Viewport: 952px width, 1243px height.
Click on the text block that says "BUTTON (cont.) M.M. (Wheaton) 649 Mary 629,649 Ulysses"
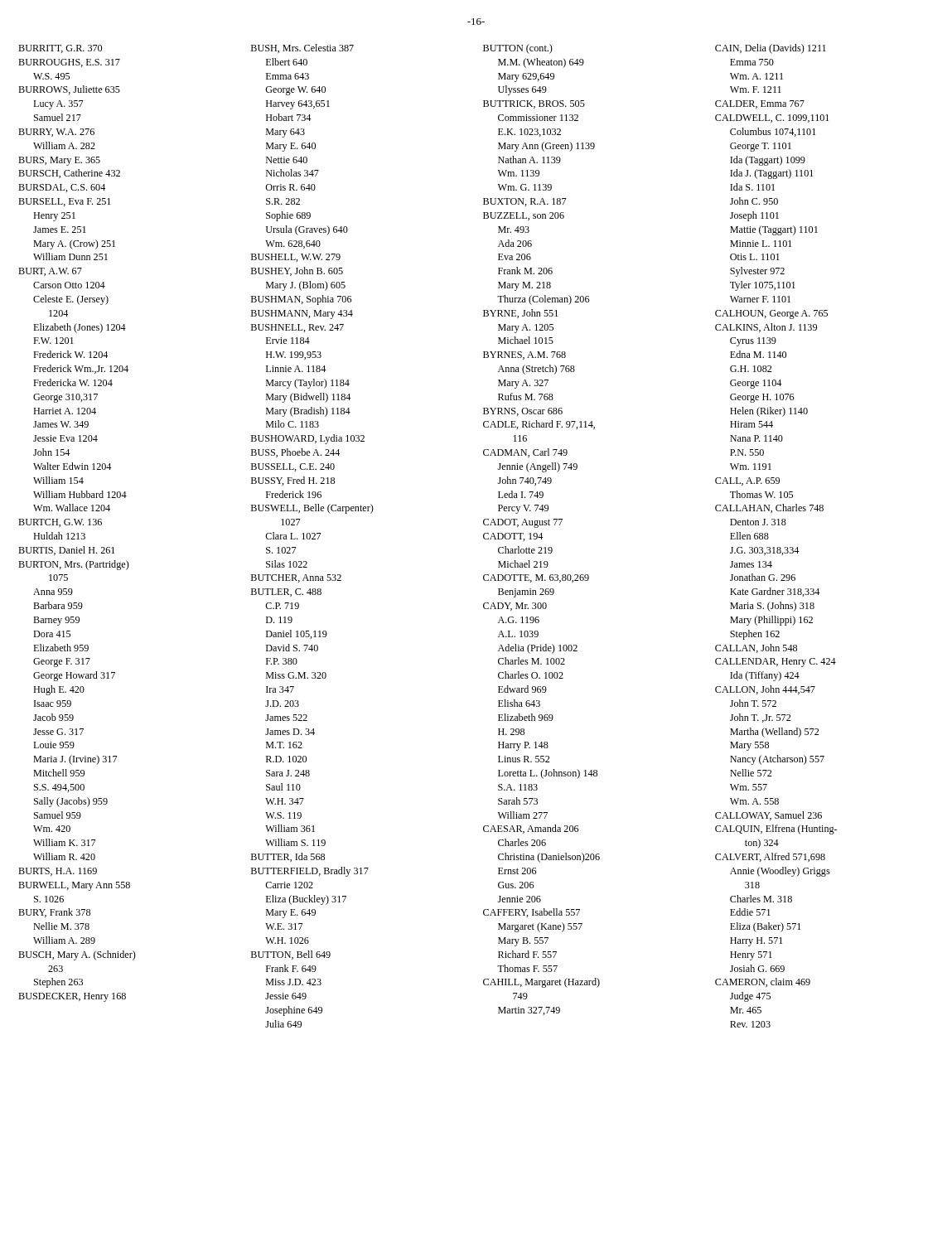point(518,49)
